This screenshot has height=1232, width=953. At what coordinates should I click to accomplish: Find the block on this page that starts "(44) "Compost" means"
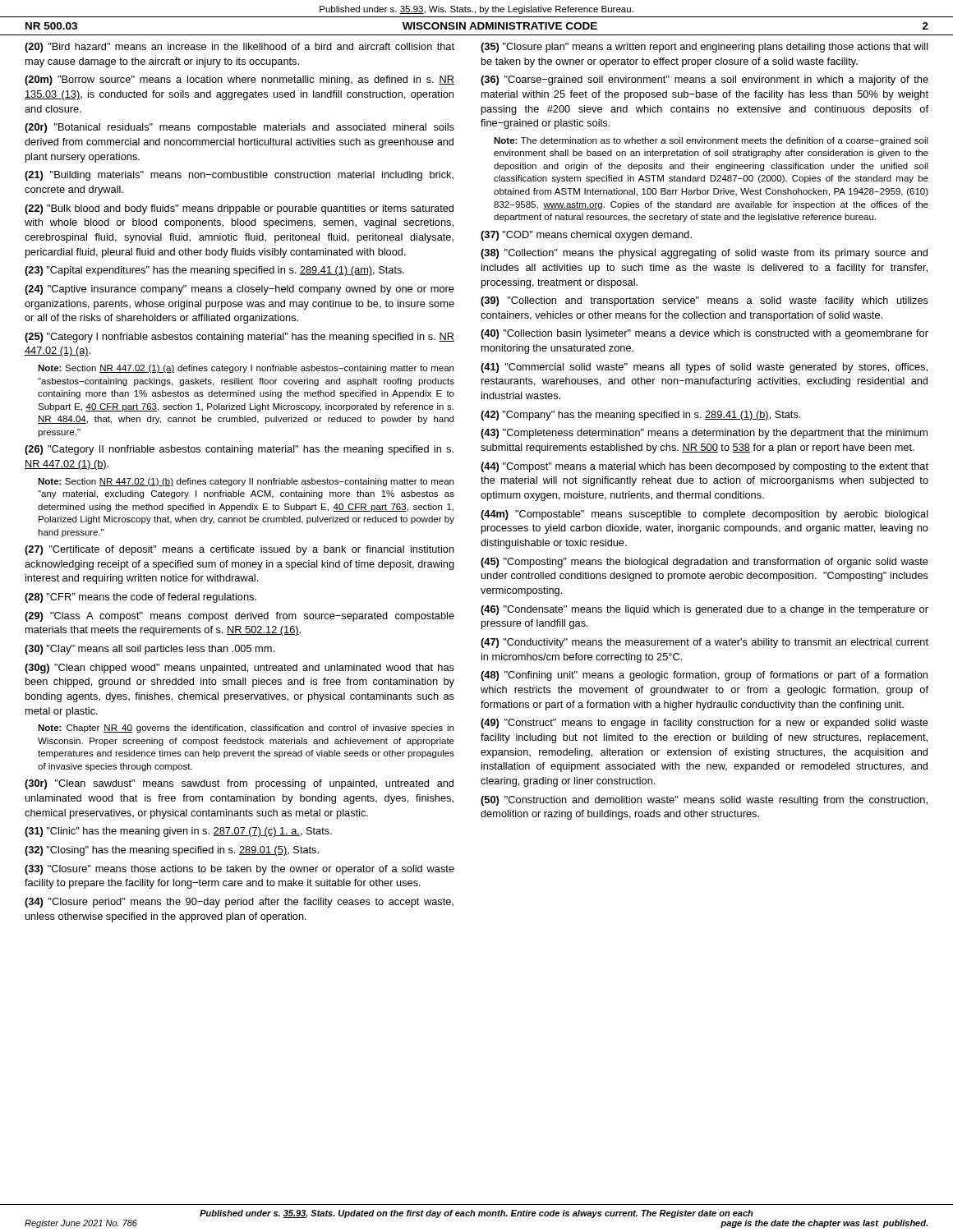click(x=704, y=480)
